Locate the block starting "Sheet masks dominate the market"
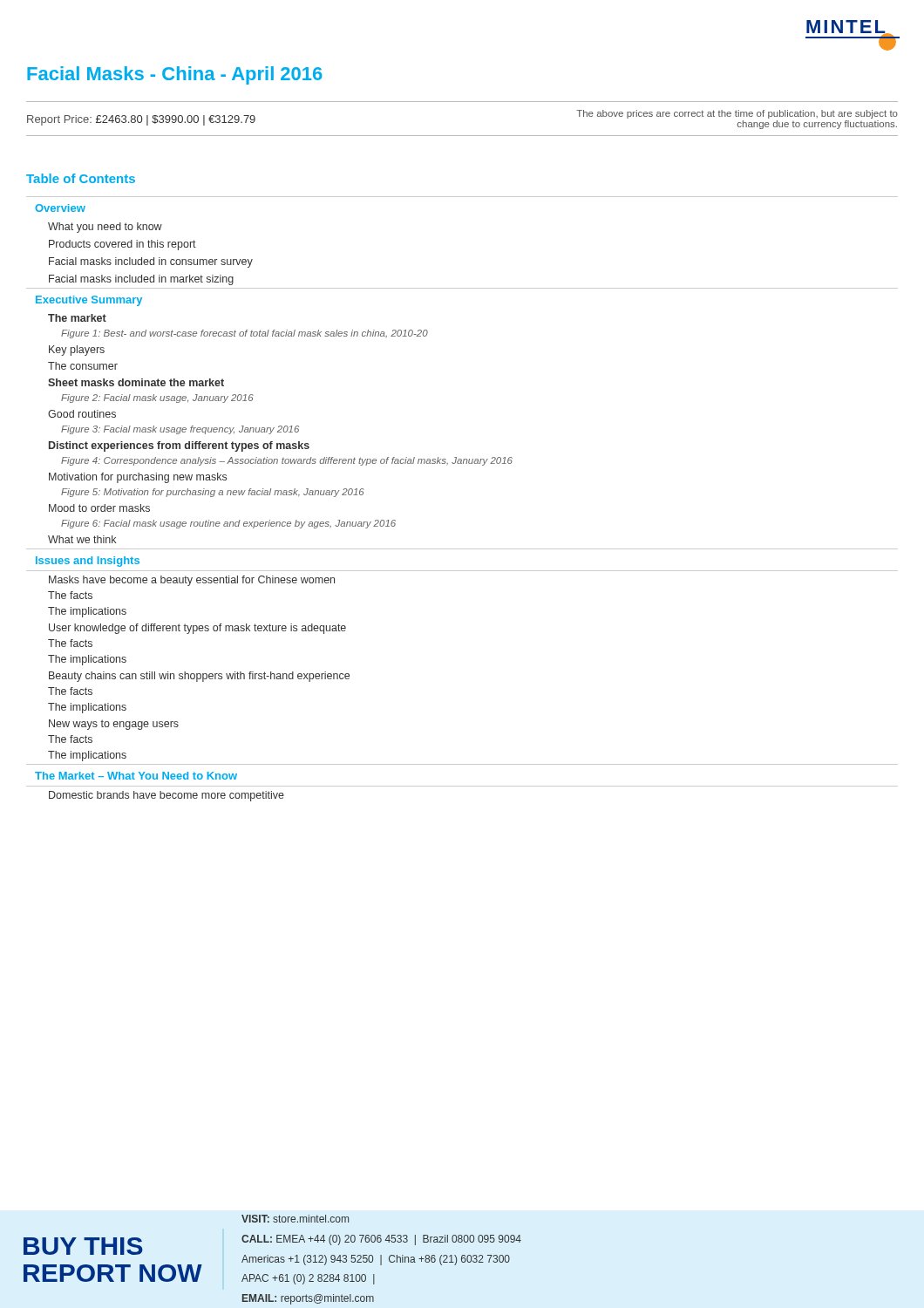924x1308 pixels. 136,383
